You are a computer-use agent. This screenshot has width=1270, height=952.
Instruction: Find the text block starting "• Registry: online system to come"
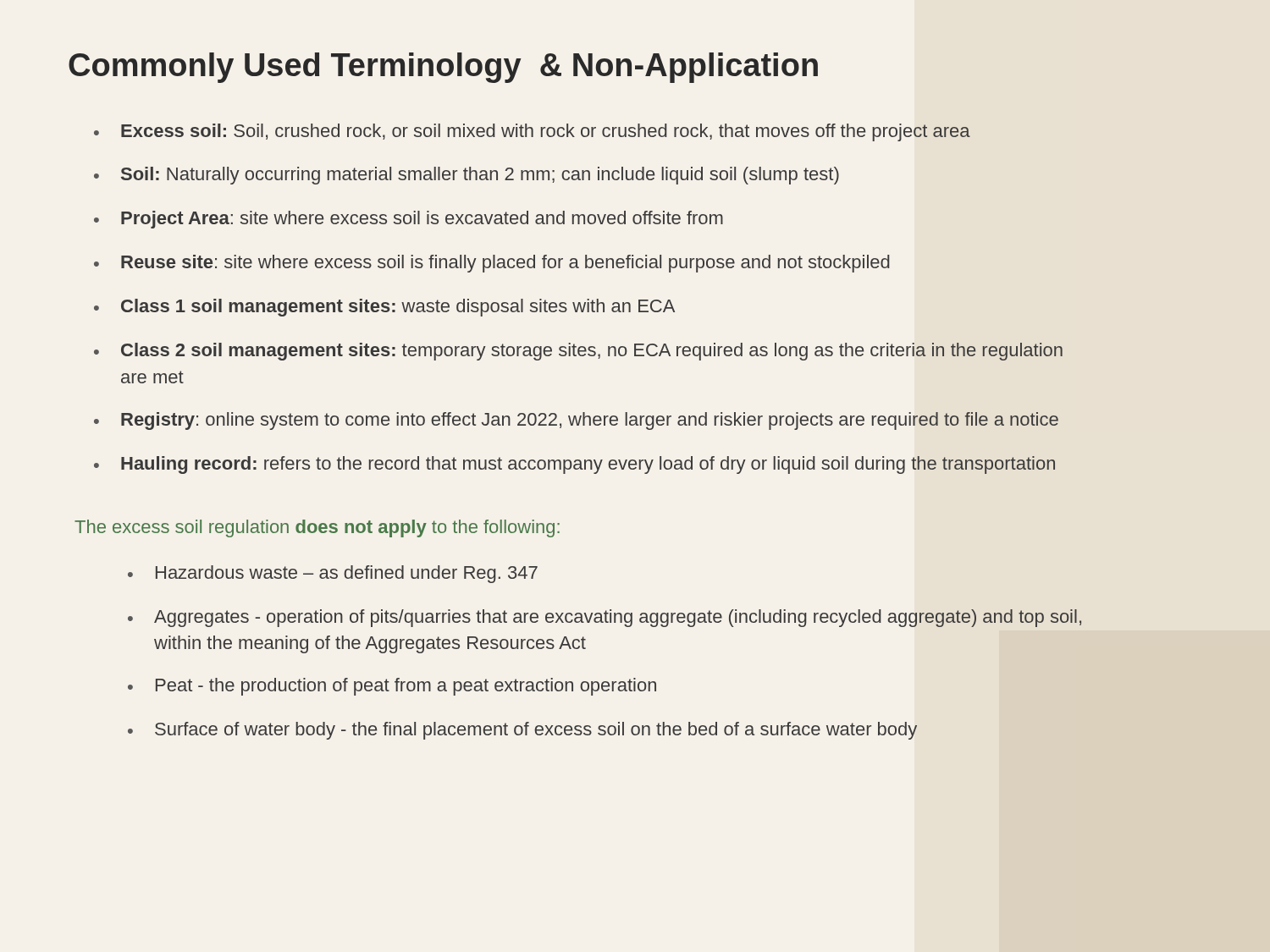(576, 420)
